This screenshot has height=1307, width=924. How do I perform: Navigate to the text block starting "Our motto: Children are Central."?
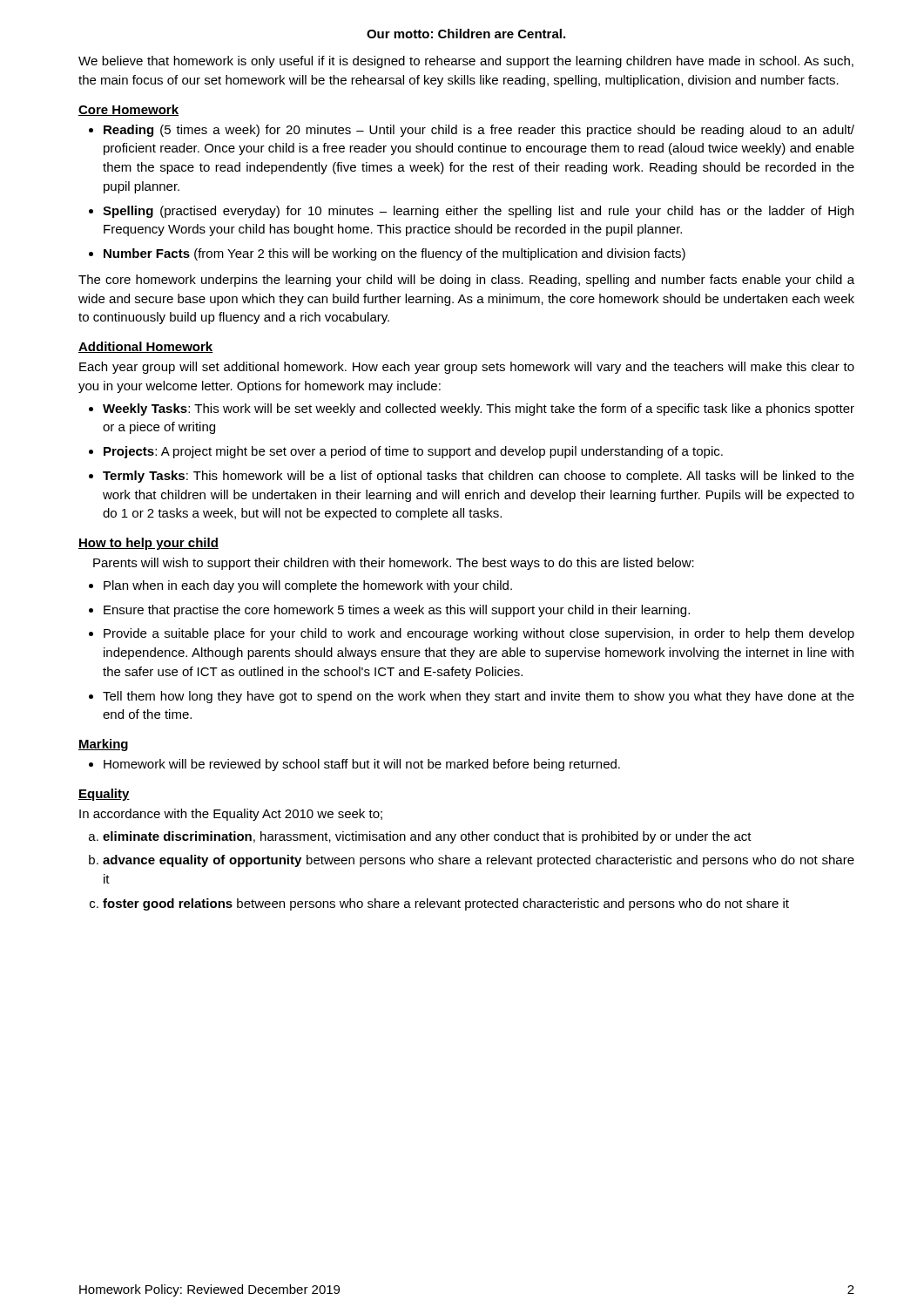pyautogui.click(x=466, y=34)
